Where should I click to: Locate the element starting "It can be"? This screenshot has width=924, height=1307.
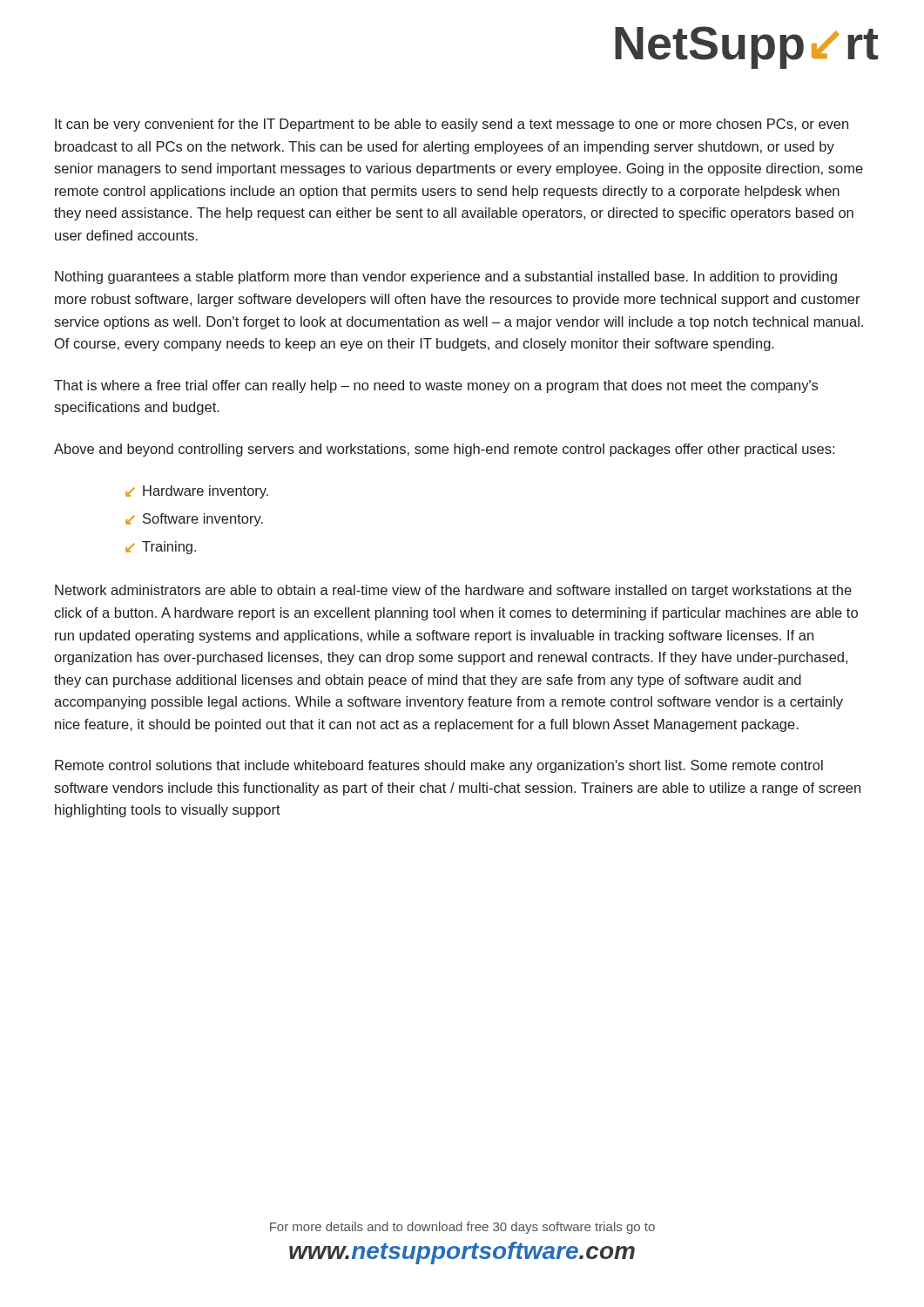(x=459, y=179)
